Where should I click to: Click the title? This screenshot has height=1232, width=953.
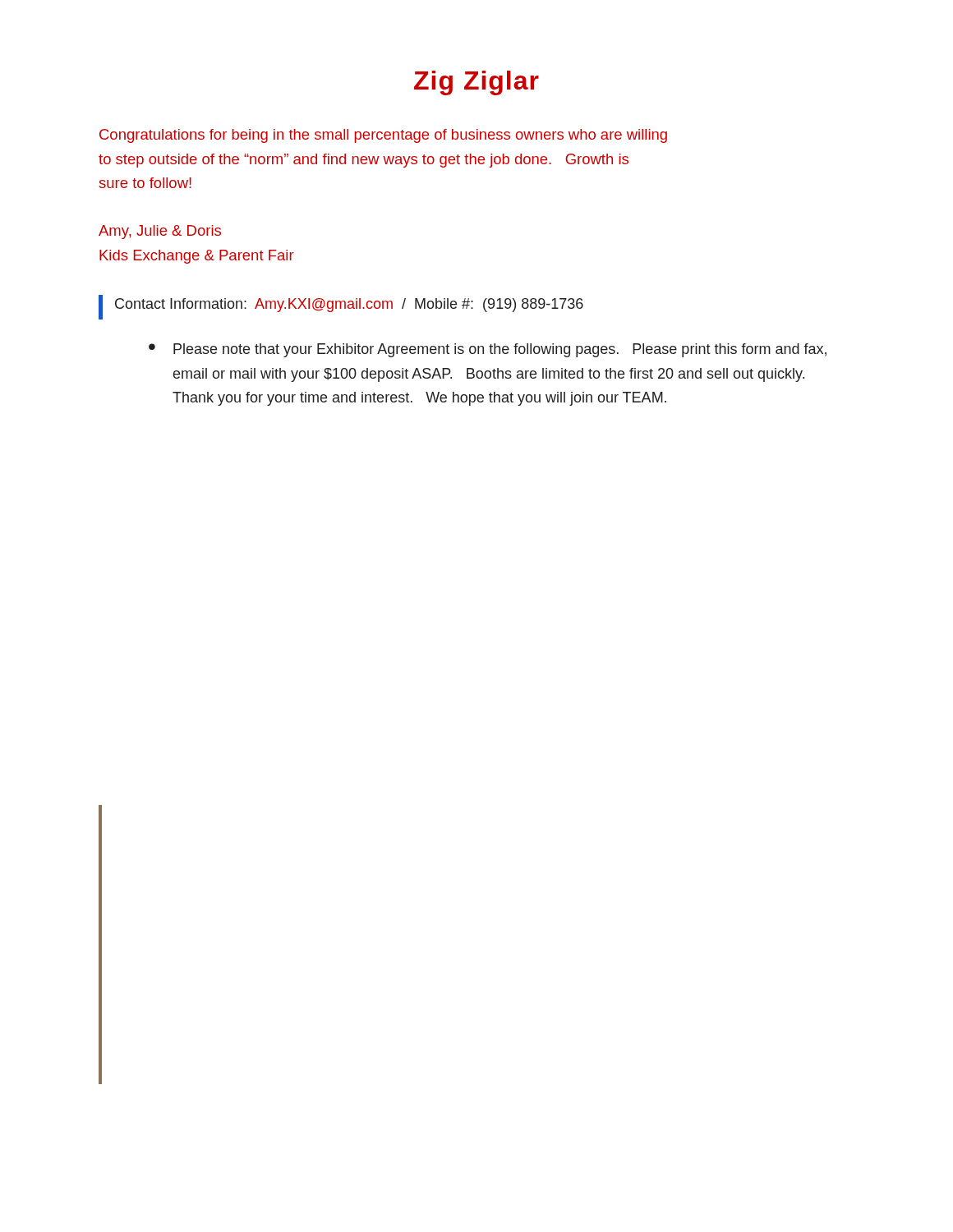pyautogui.click(x=476, y=80)
